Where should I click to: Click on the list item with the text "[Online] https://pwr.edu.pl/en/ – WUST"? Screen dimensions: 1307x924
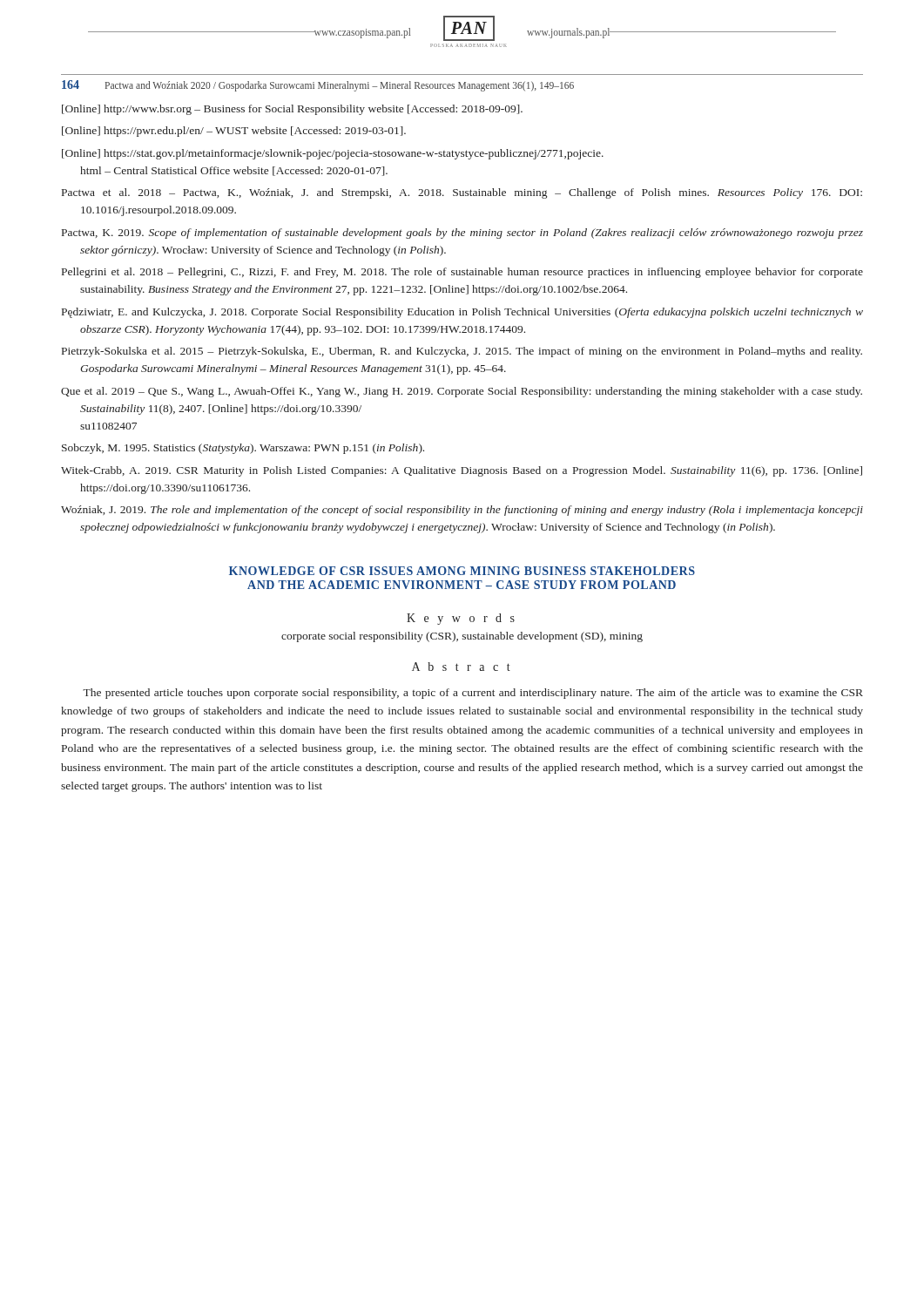click(x=234, y=130)
